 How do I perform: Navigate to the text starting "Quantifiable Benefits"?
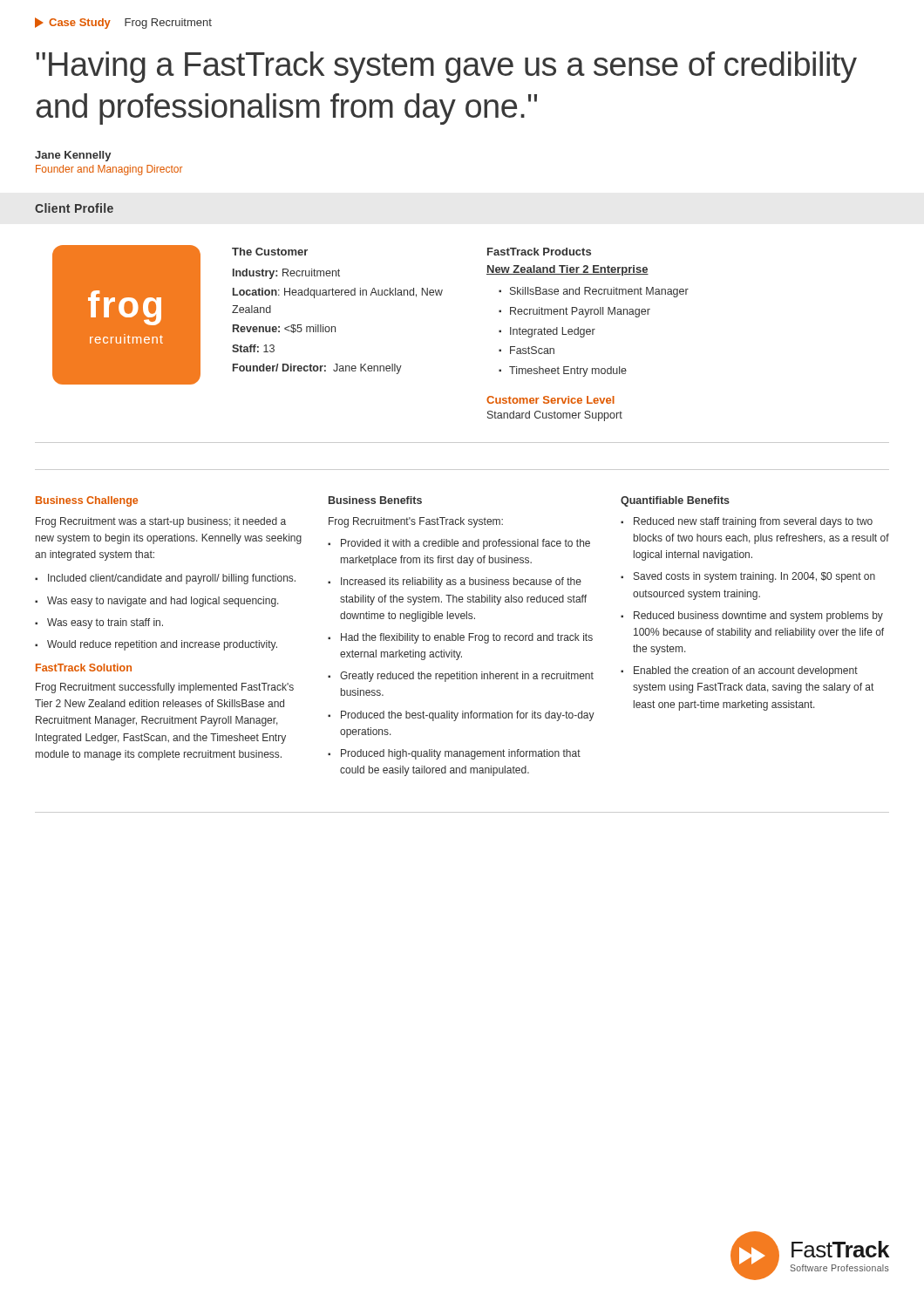tap(675, 500)
